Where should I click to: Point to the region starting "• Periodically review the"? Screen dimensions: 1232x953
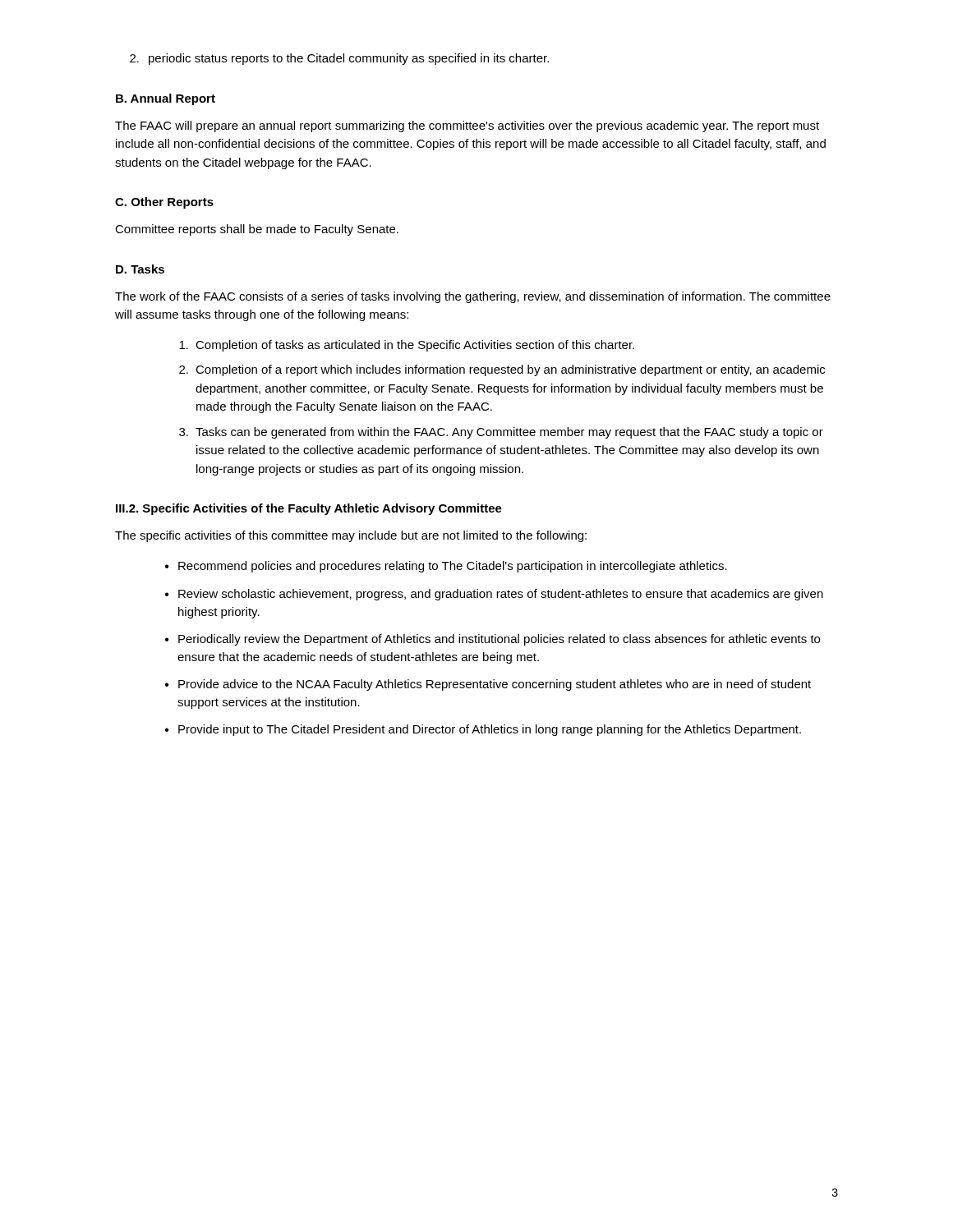[x=497, y=648]
